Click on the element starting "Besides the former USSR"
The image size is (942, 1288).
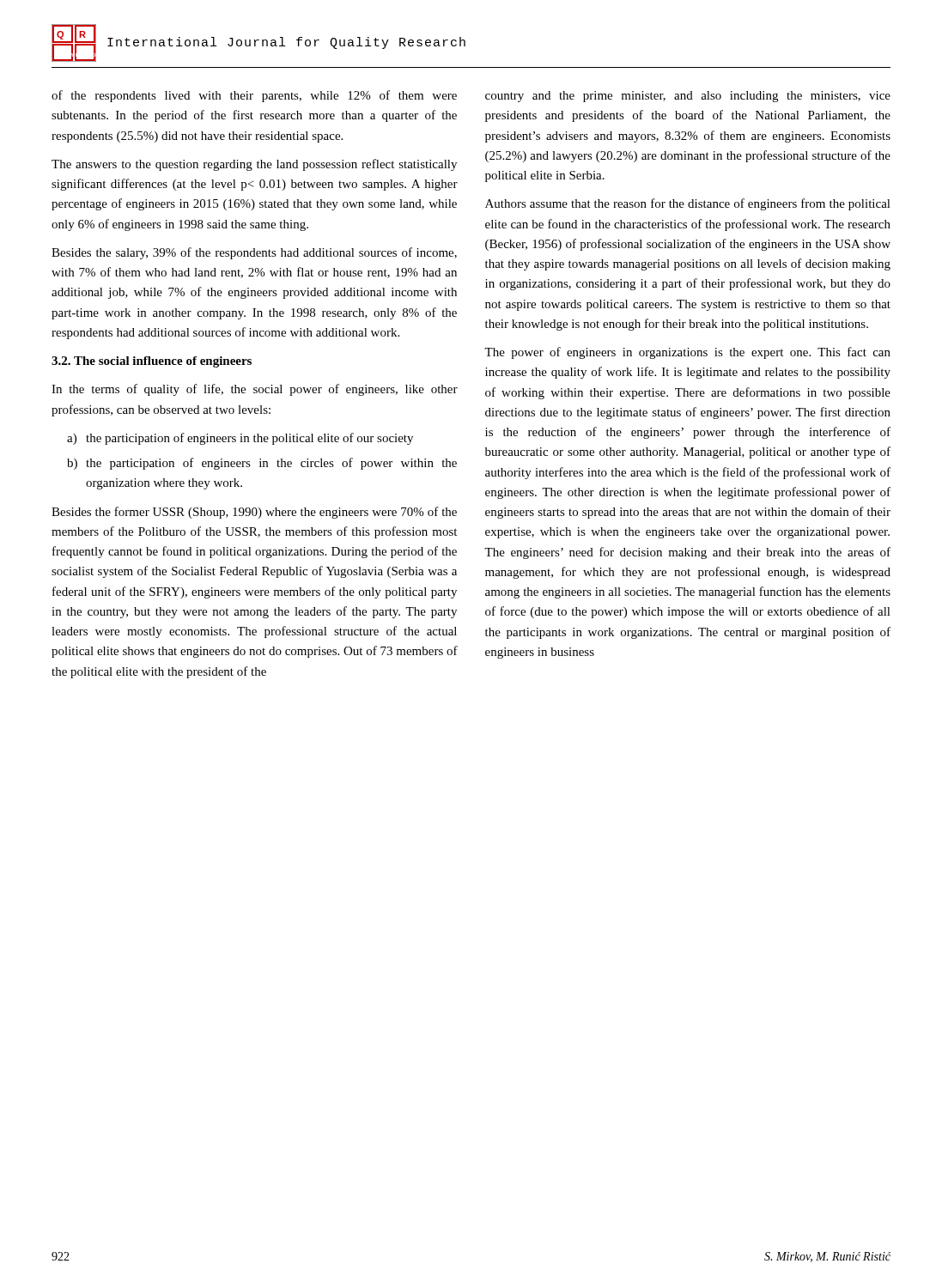[254, 592]
